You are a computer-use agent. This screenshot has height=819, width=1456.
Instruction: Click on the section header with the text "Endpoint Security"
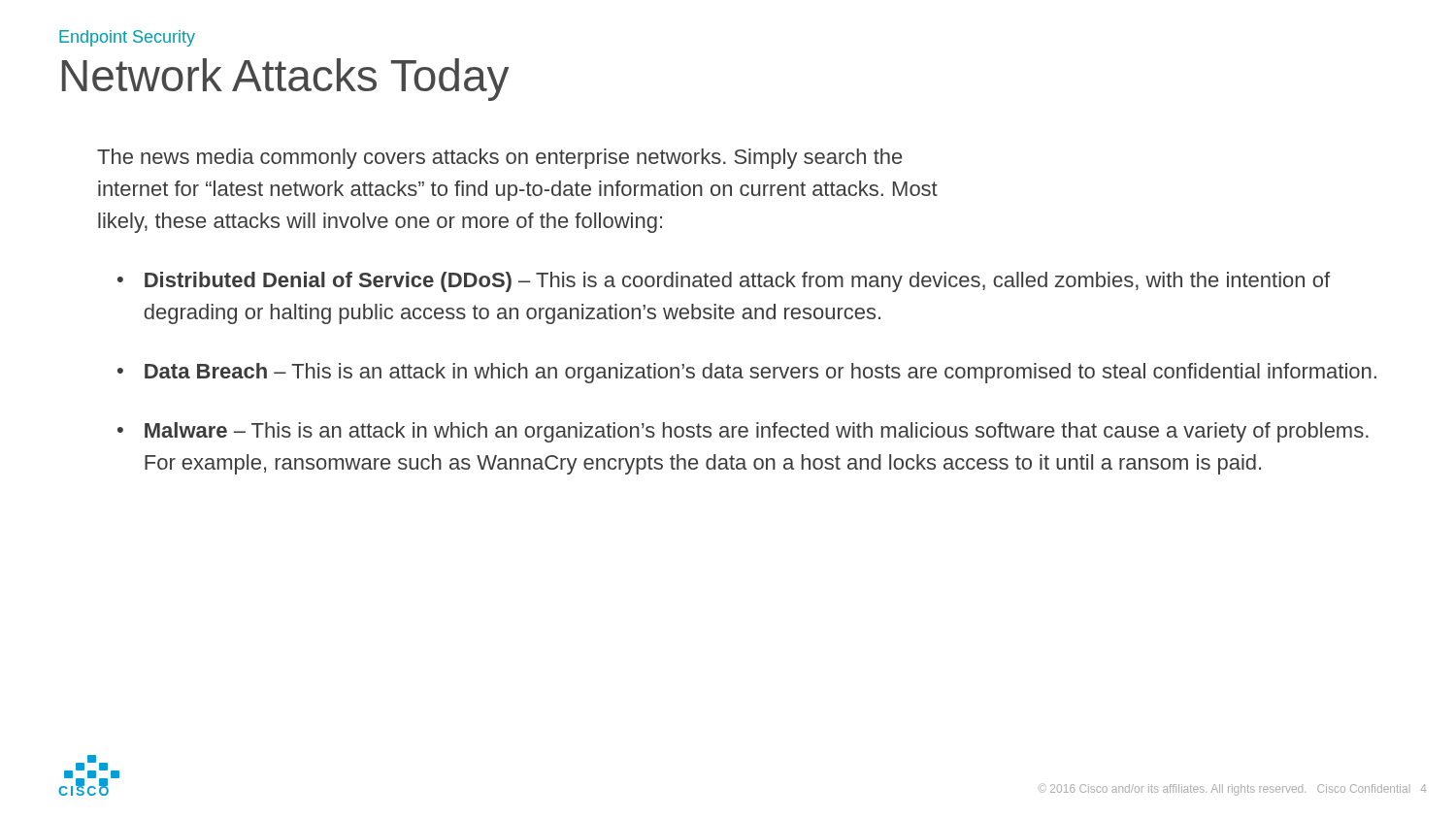coord(127,37)
